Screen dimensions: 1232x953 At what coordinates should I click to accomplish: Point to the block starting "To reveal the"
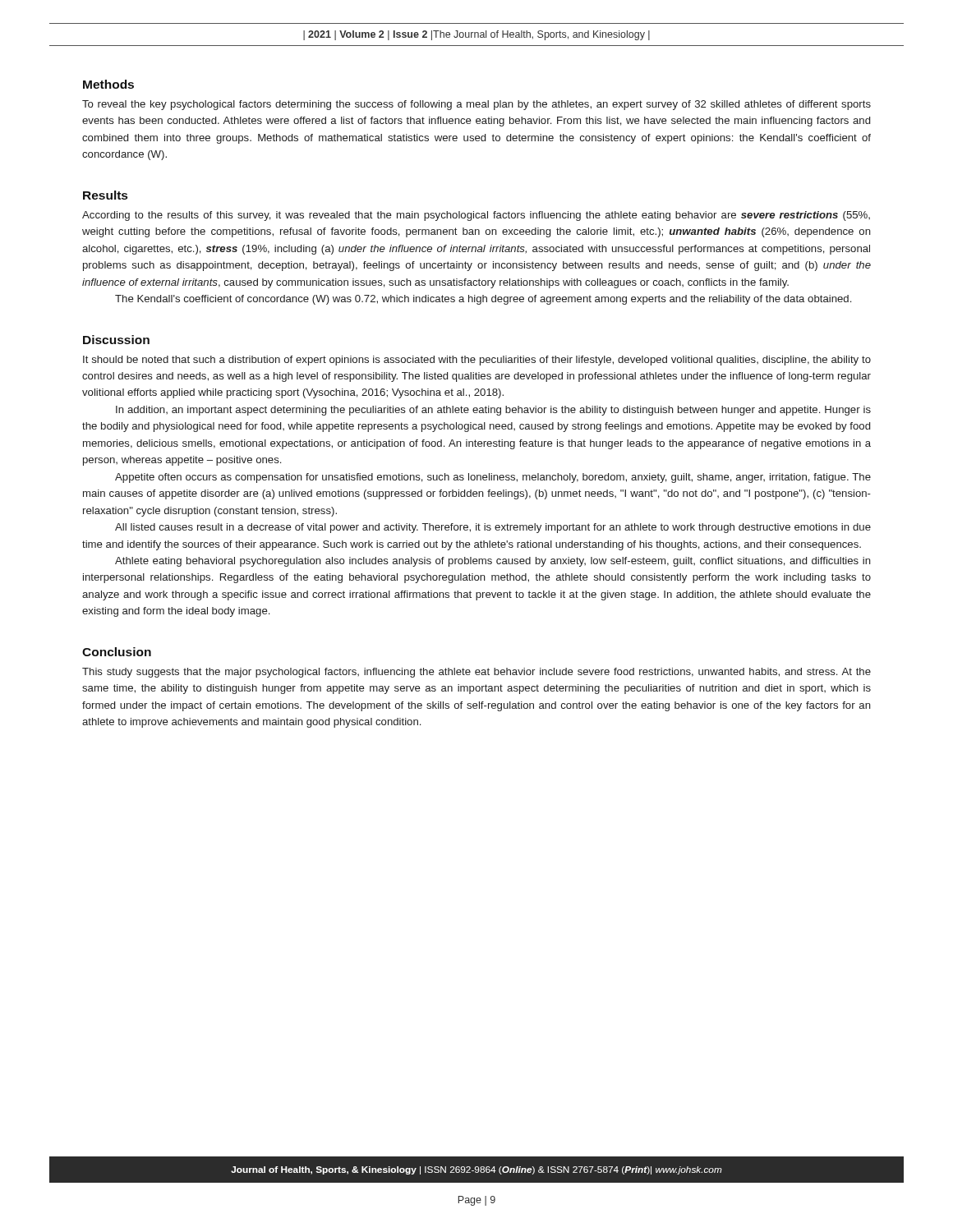[x=476, y=129]
